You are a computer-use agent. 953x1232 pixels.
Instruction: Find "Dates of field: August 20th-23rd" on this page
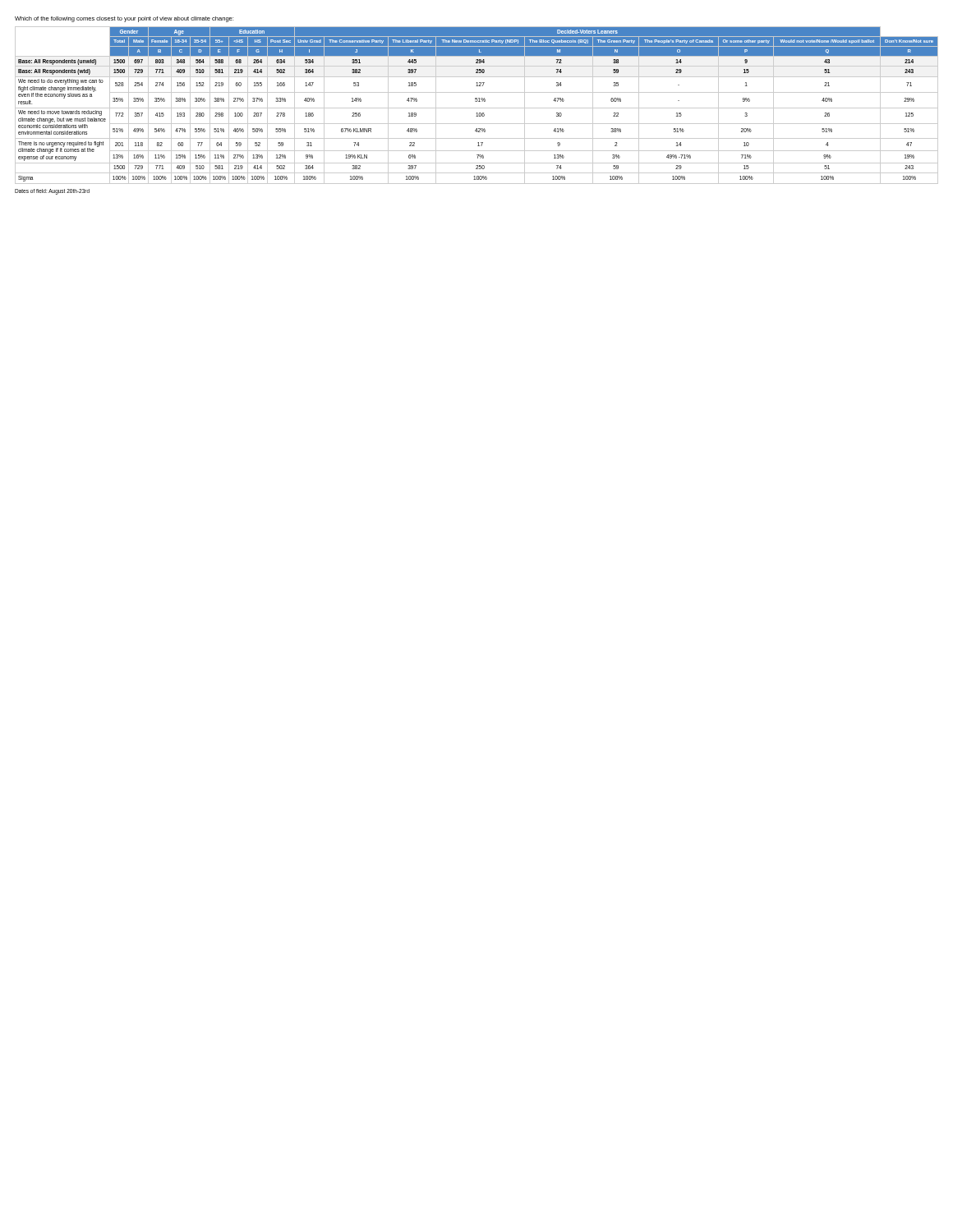52,191
